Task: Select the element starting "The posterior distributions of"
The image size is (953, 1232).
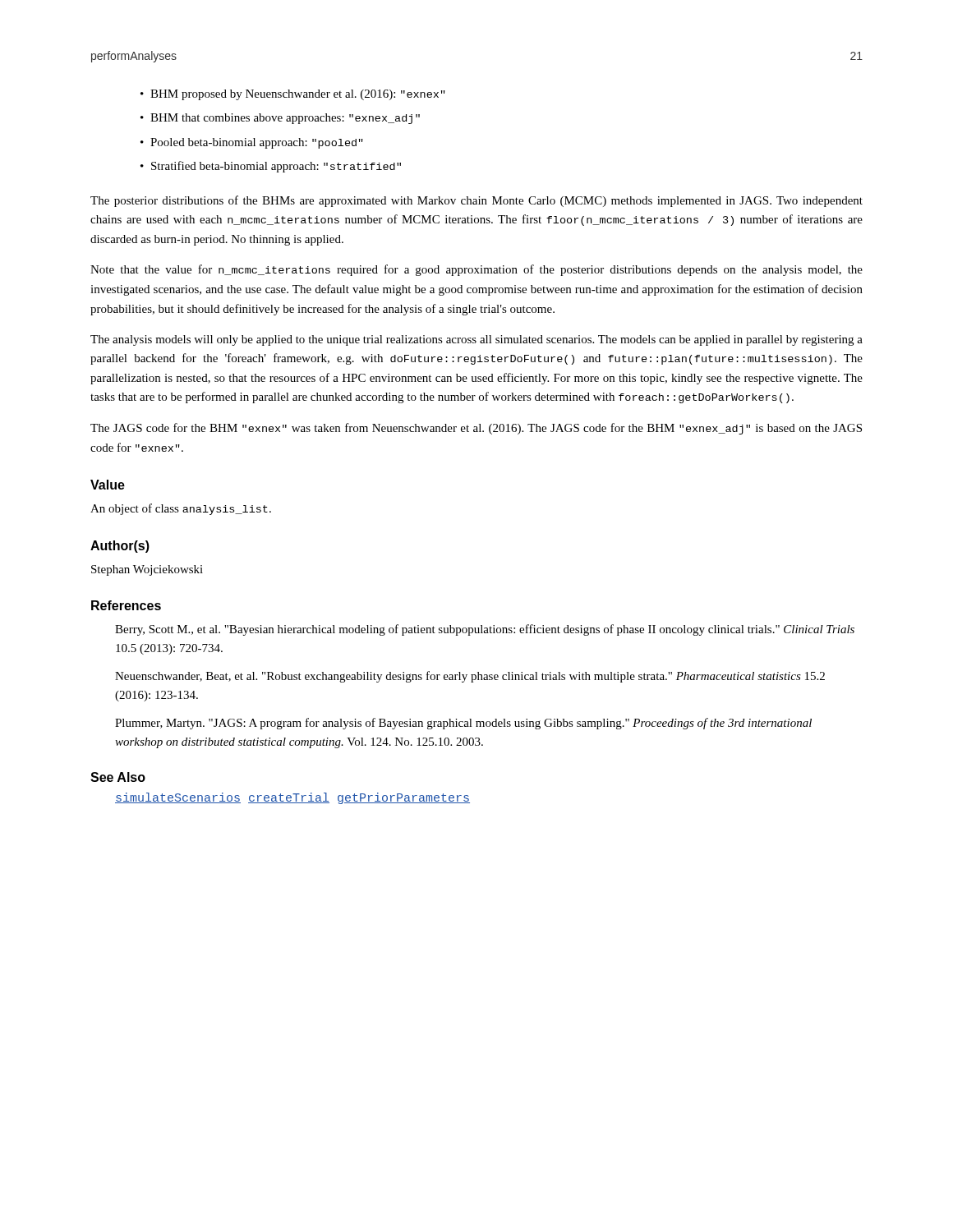Action: (x=476, y=220)
